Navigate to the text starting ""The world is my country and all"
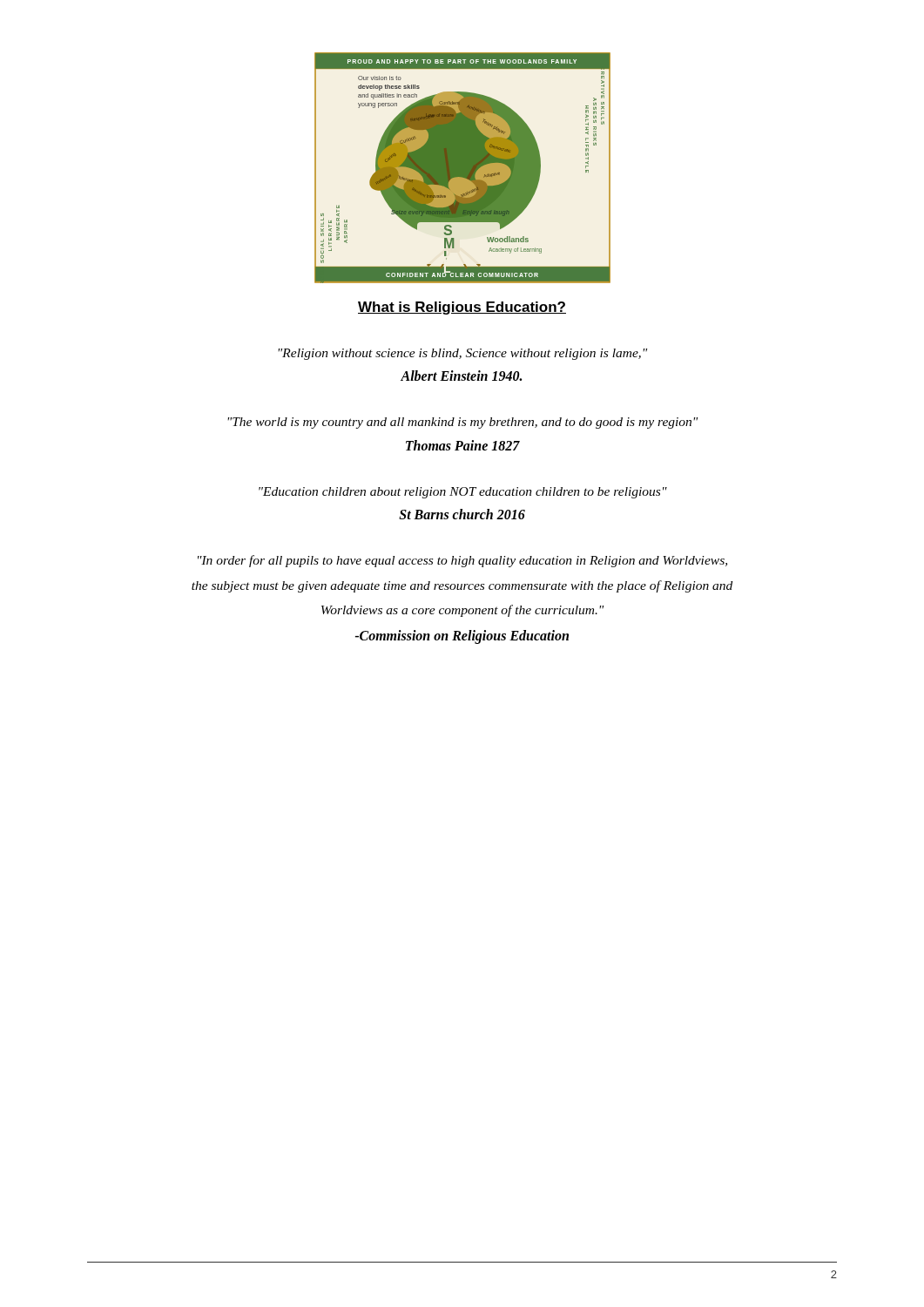This screenshot has width=924, height=1307. click(462, 434)
